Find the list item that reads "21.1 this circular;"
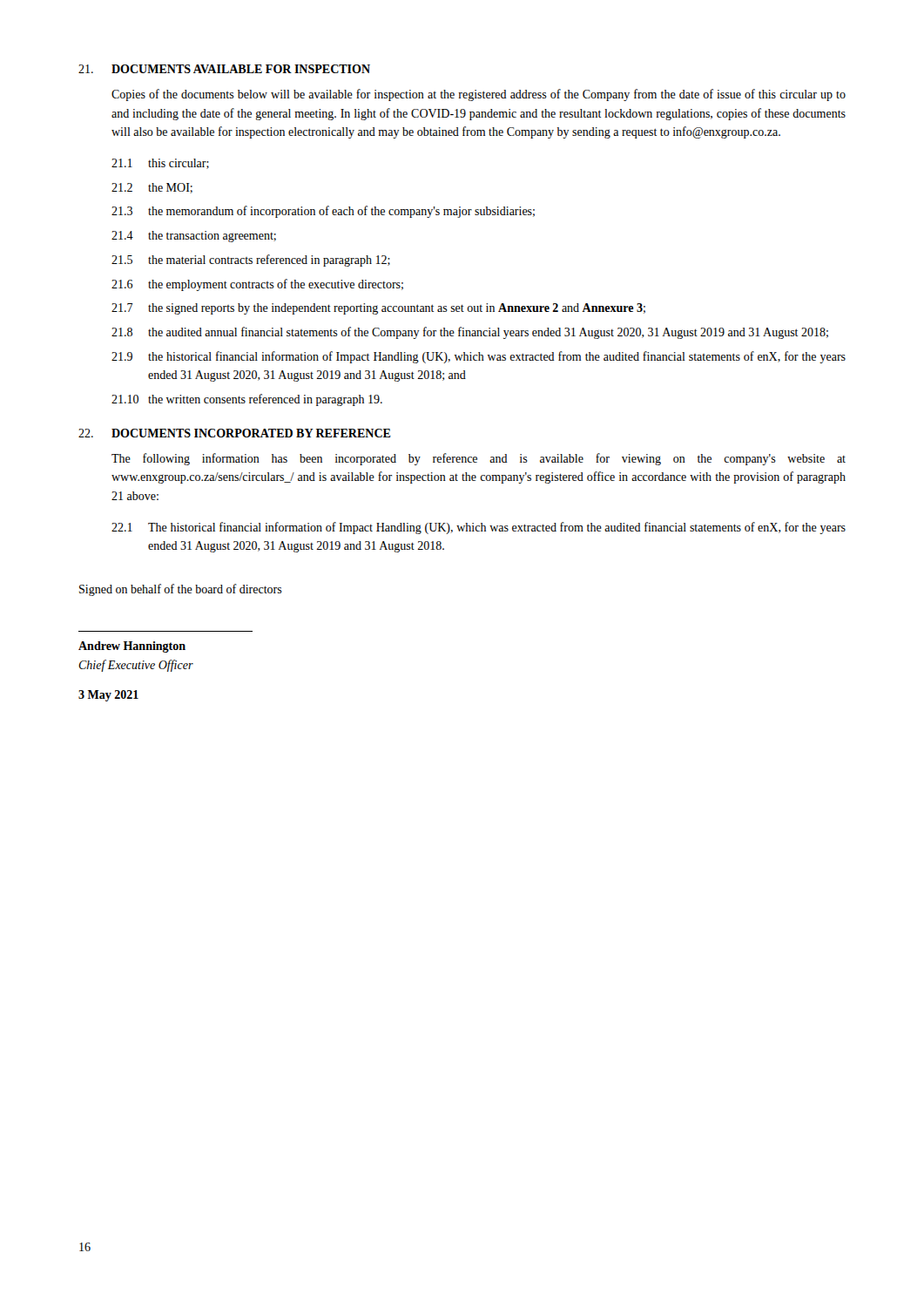924x1307 pixels. point(160,164)
